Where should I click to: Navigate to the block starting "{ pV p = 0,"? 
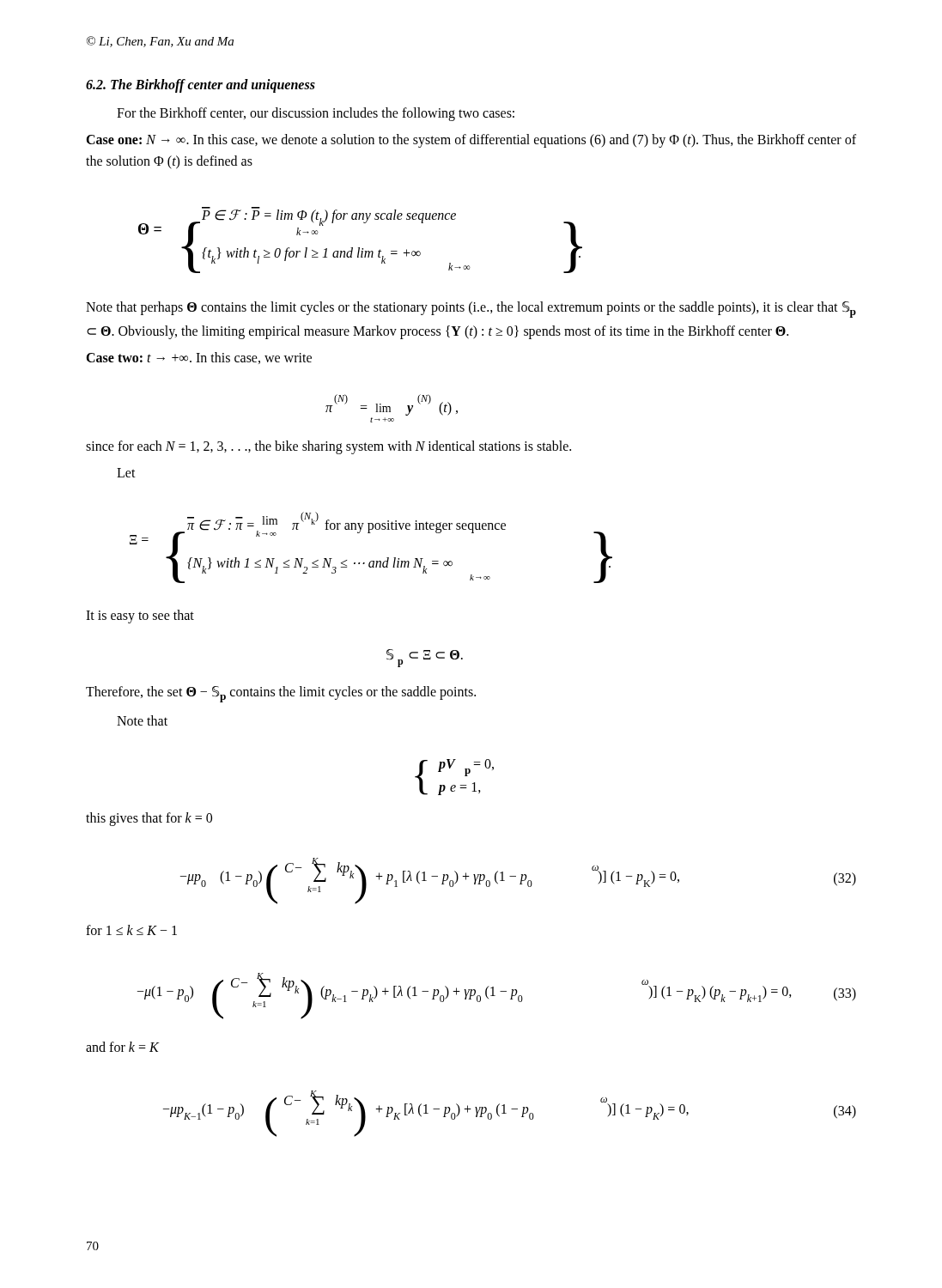pos(471,770)
